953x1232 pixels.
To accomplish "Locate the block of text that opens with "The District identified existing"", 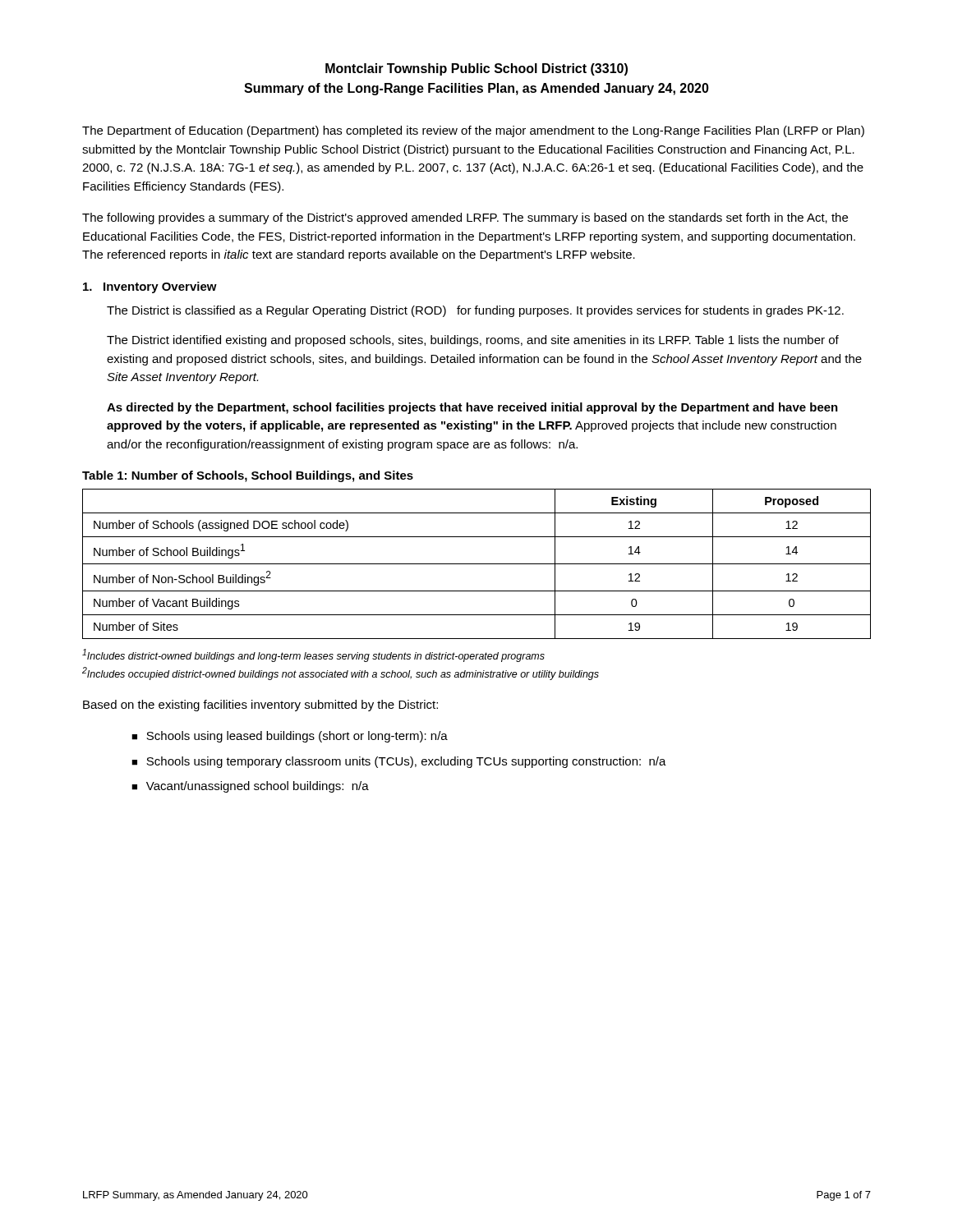I will 484,358.
